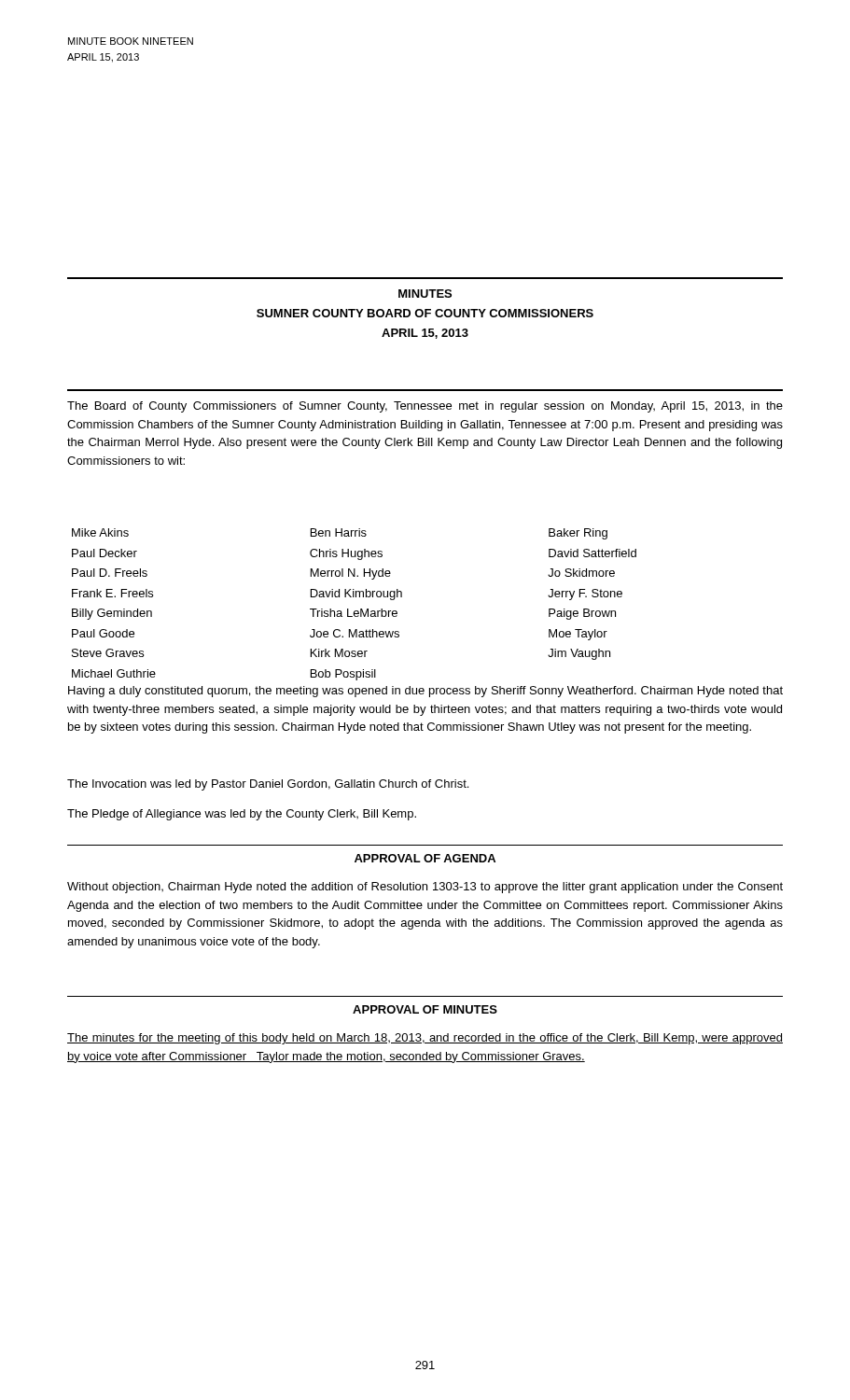850x1400 pixels.
Task: Locate the title that opens with "MINUTES SUMNER COUNTY BOARD OF"
Action: [x=425, y=314]
